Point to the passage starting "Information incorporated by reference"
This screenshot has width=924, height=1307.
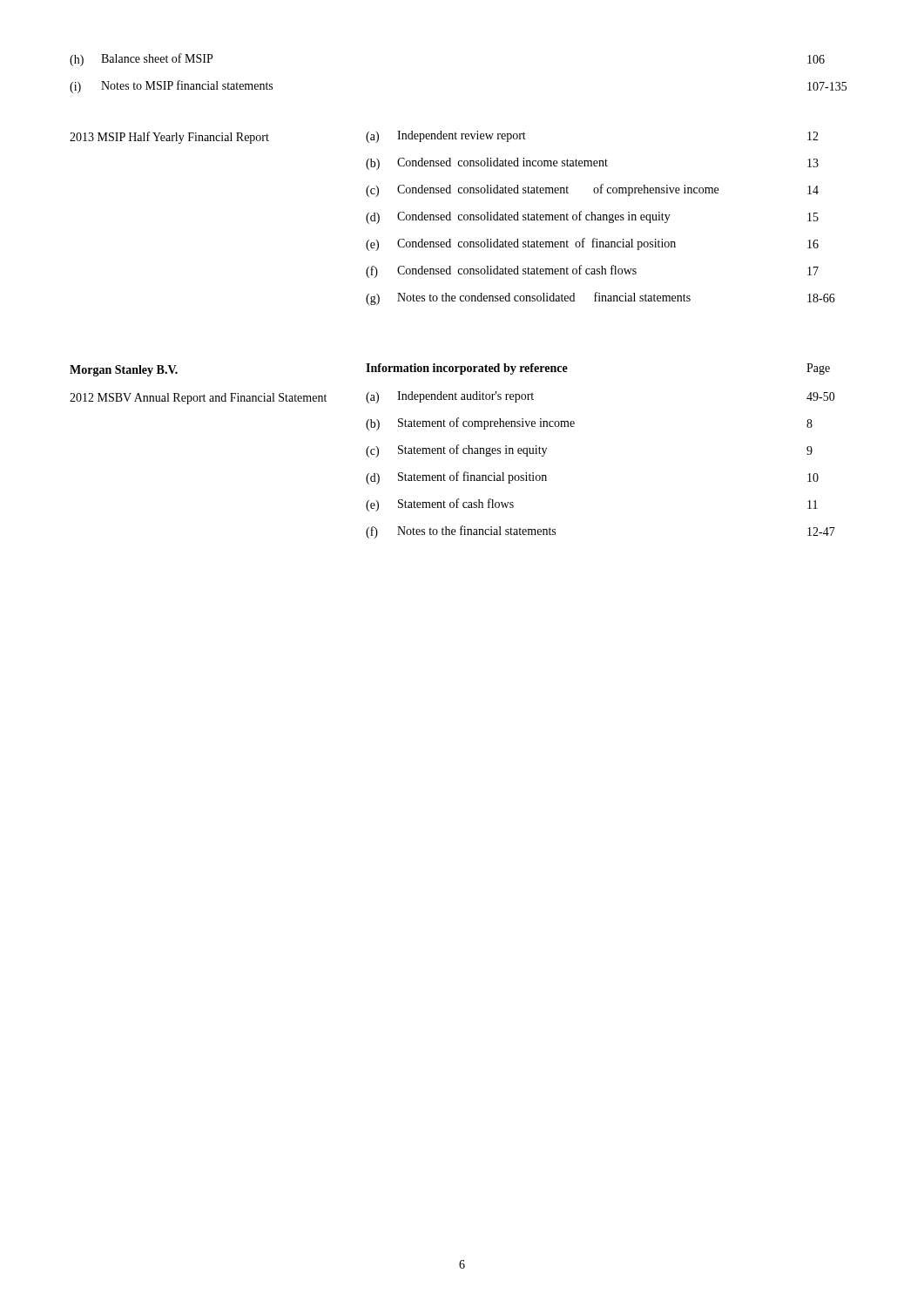pyautogui.click(x=468, y=369)
